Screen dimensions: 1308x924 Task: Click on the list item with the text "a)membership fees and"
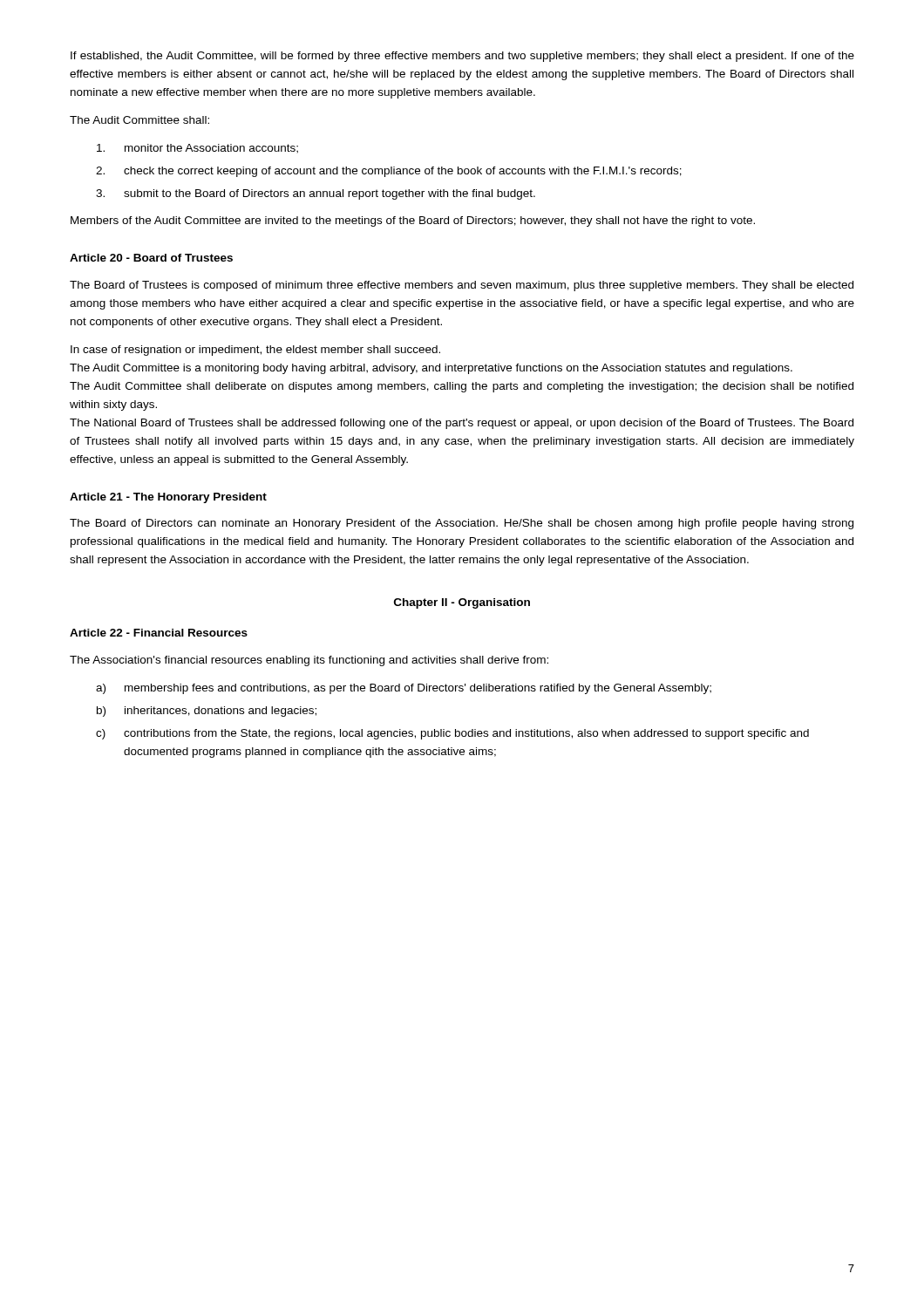[x=462, y=688]
